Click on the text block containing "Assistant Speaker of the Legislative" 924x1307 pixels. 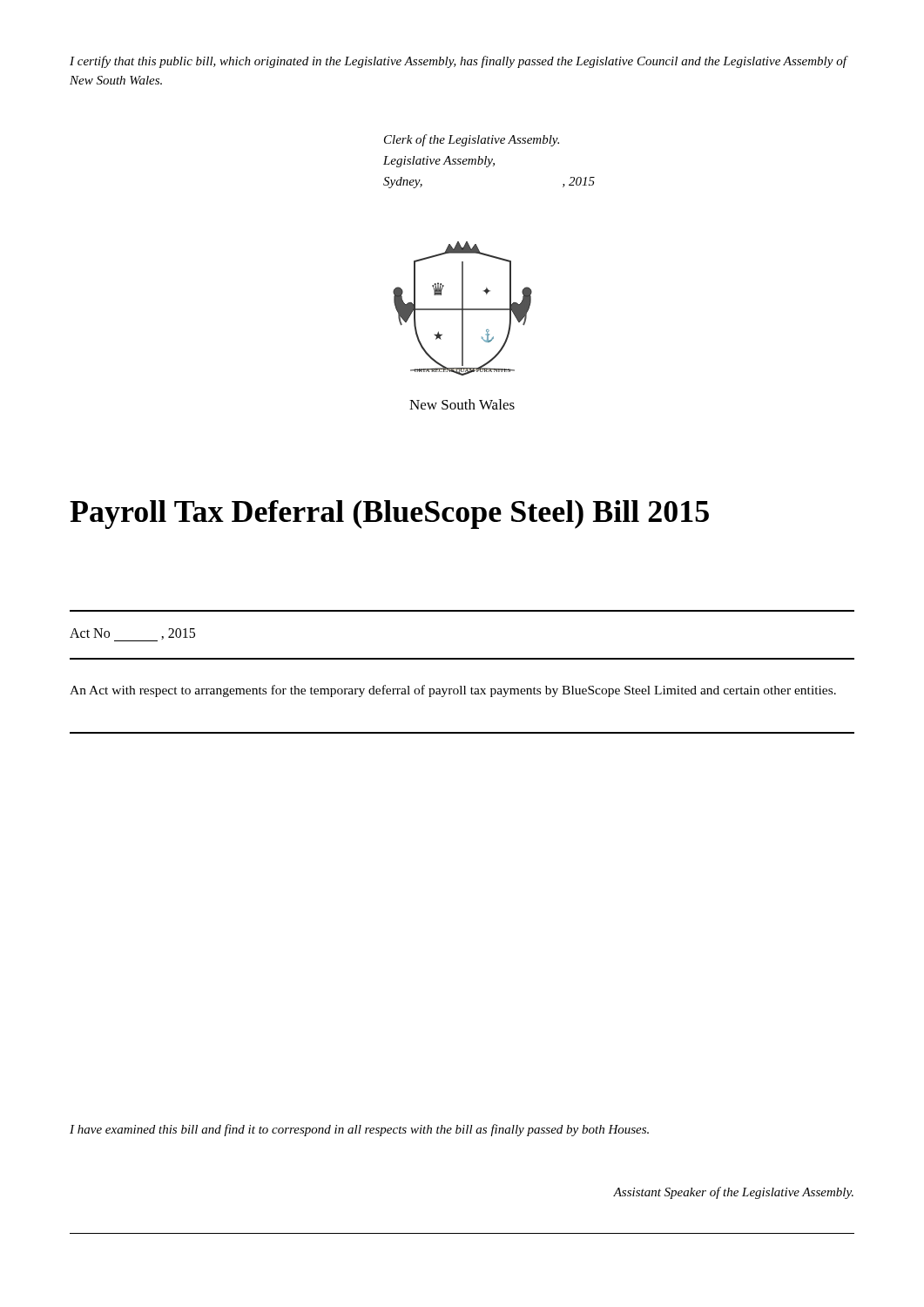734,1192
